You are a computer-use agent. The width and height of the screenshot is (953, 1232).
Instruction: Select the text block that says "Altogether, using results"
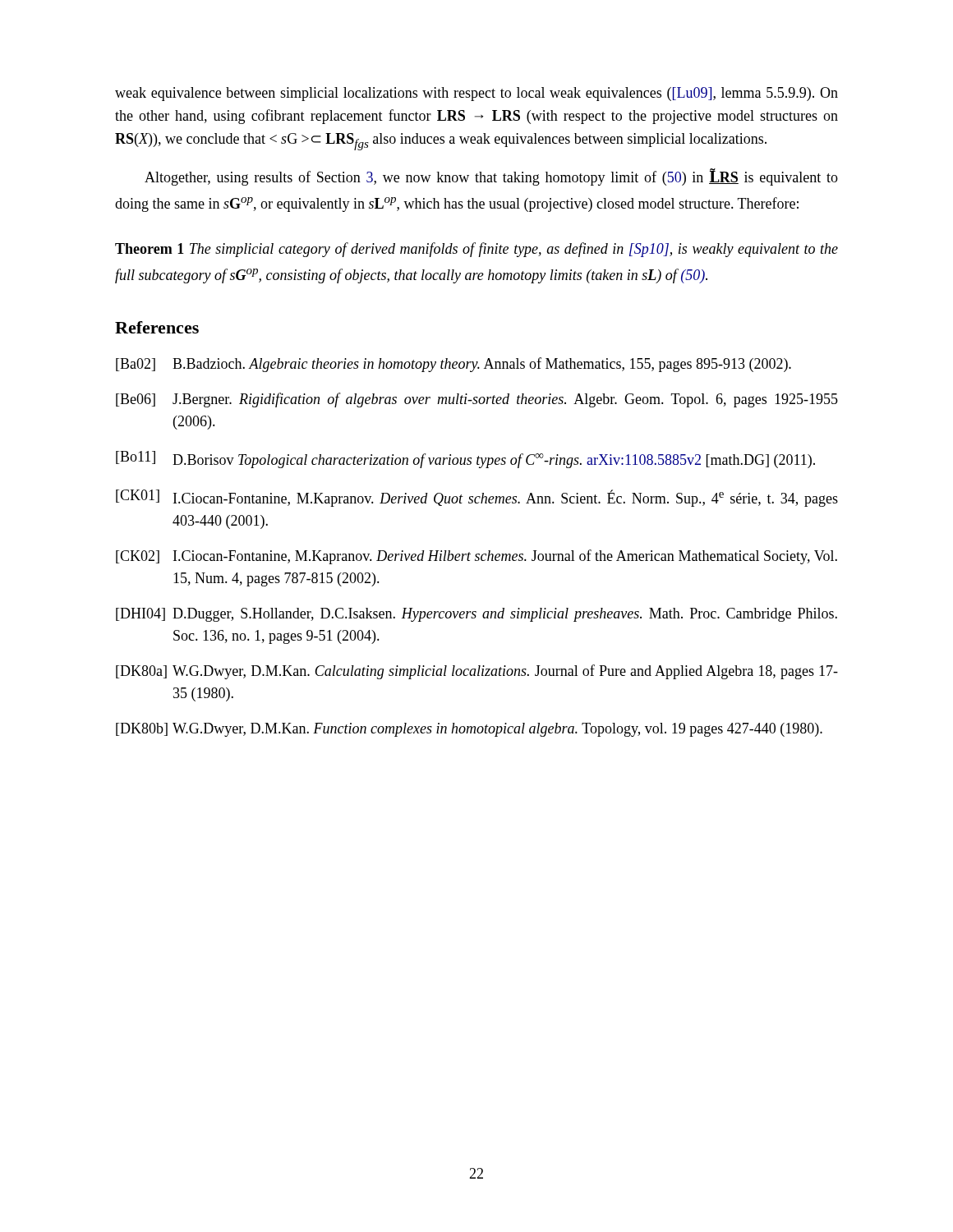coord(476,190)
